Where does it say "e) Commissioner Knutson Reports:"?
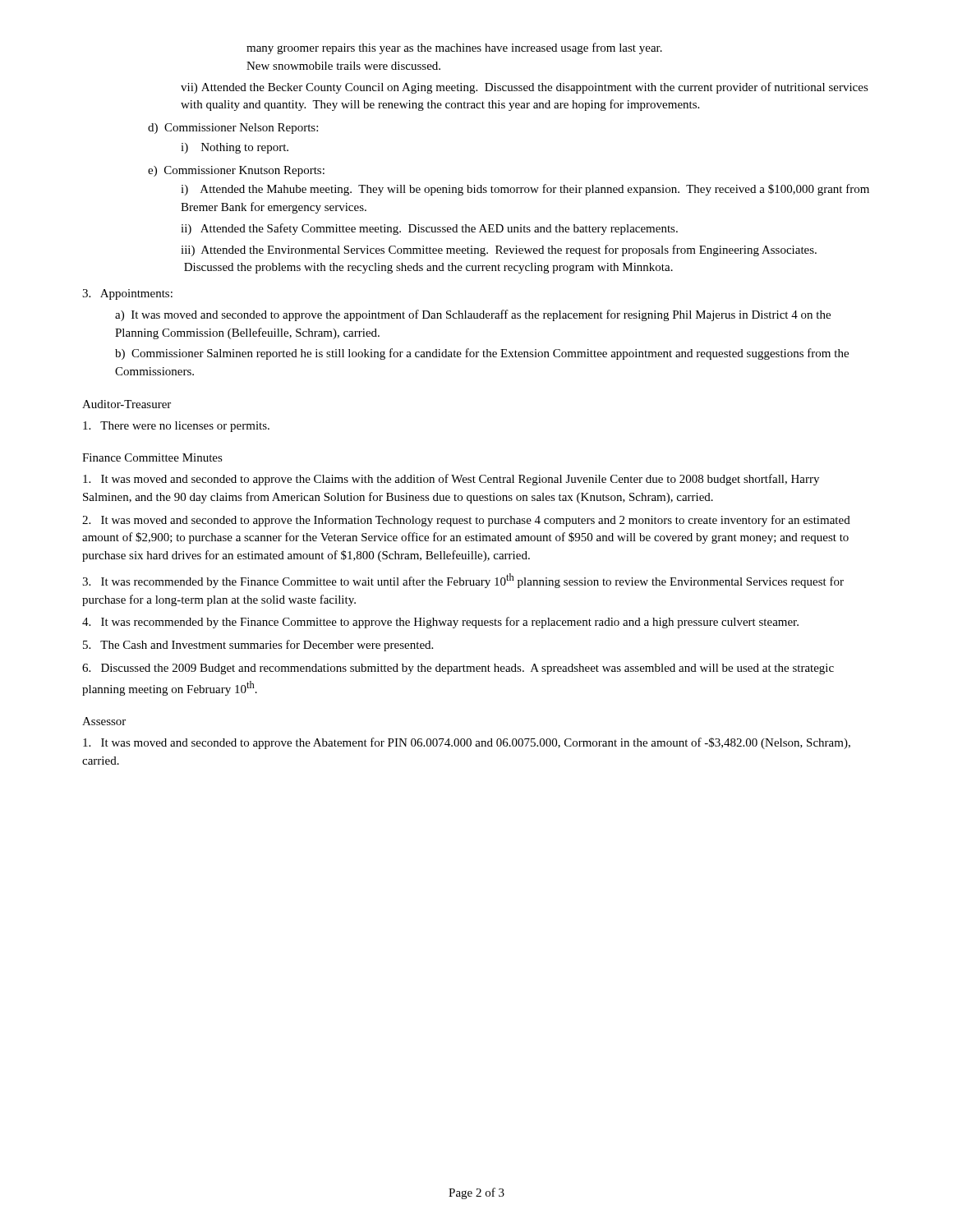Viewport: 953px width, 1232px height. click(237, 170)
